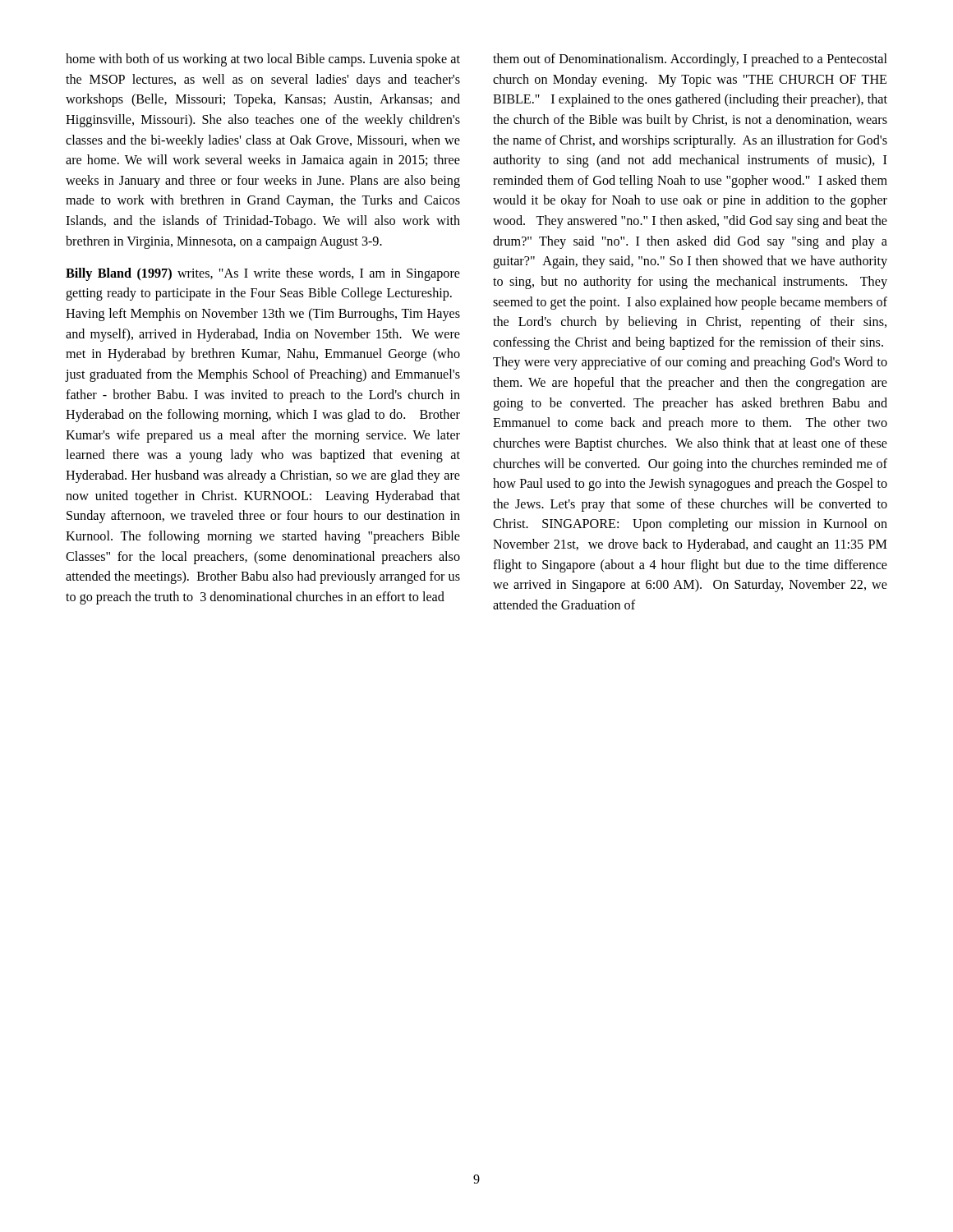This screenshot has width=953, height=1232.
Task: Find the text block with the text "Billy Bland (1997) writes, "As I"
Action: pos(263,435)
